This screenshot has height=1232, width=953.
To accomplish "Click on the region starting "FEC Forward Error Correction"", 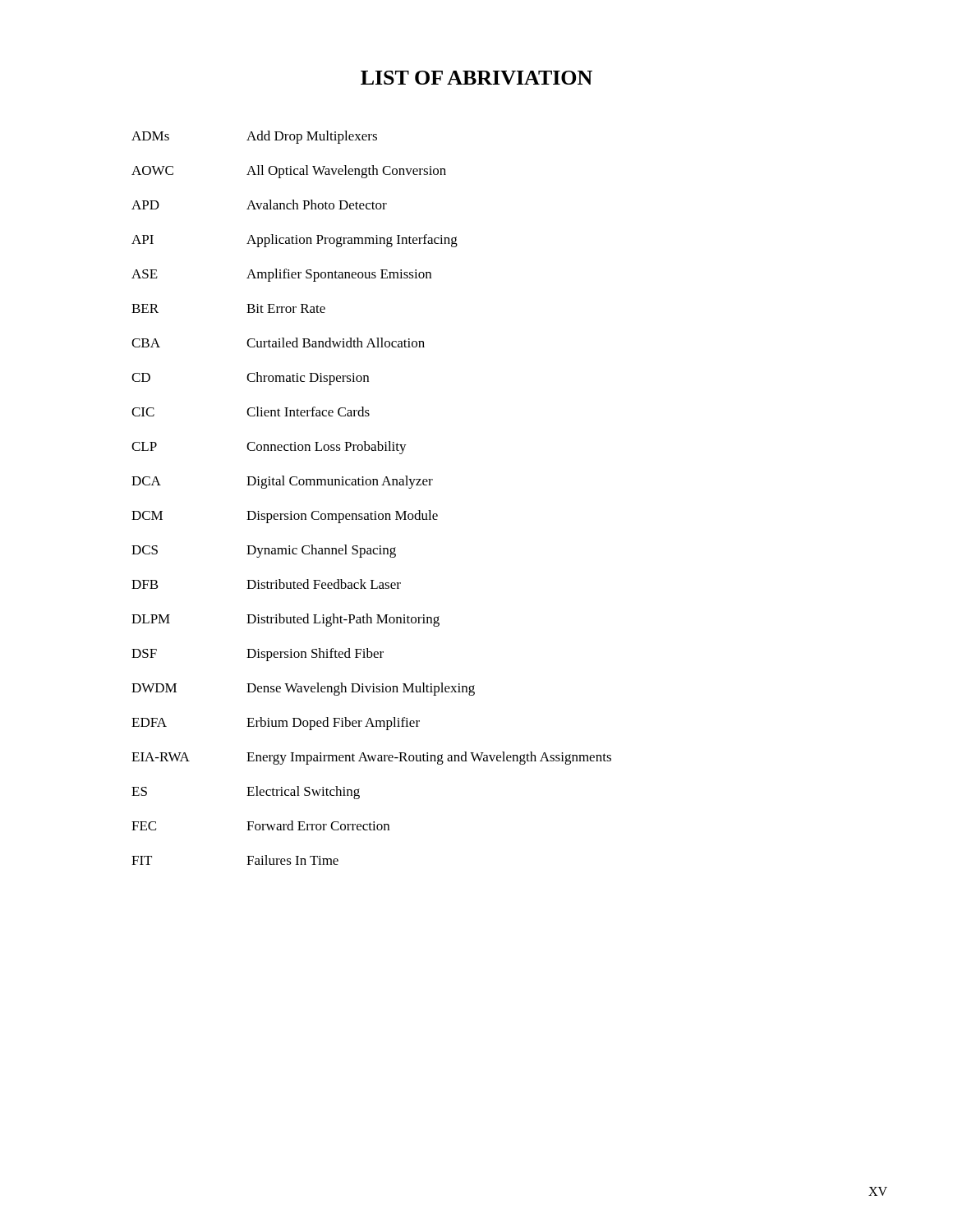I will (261, 826).
